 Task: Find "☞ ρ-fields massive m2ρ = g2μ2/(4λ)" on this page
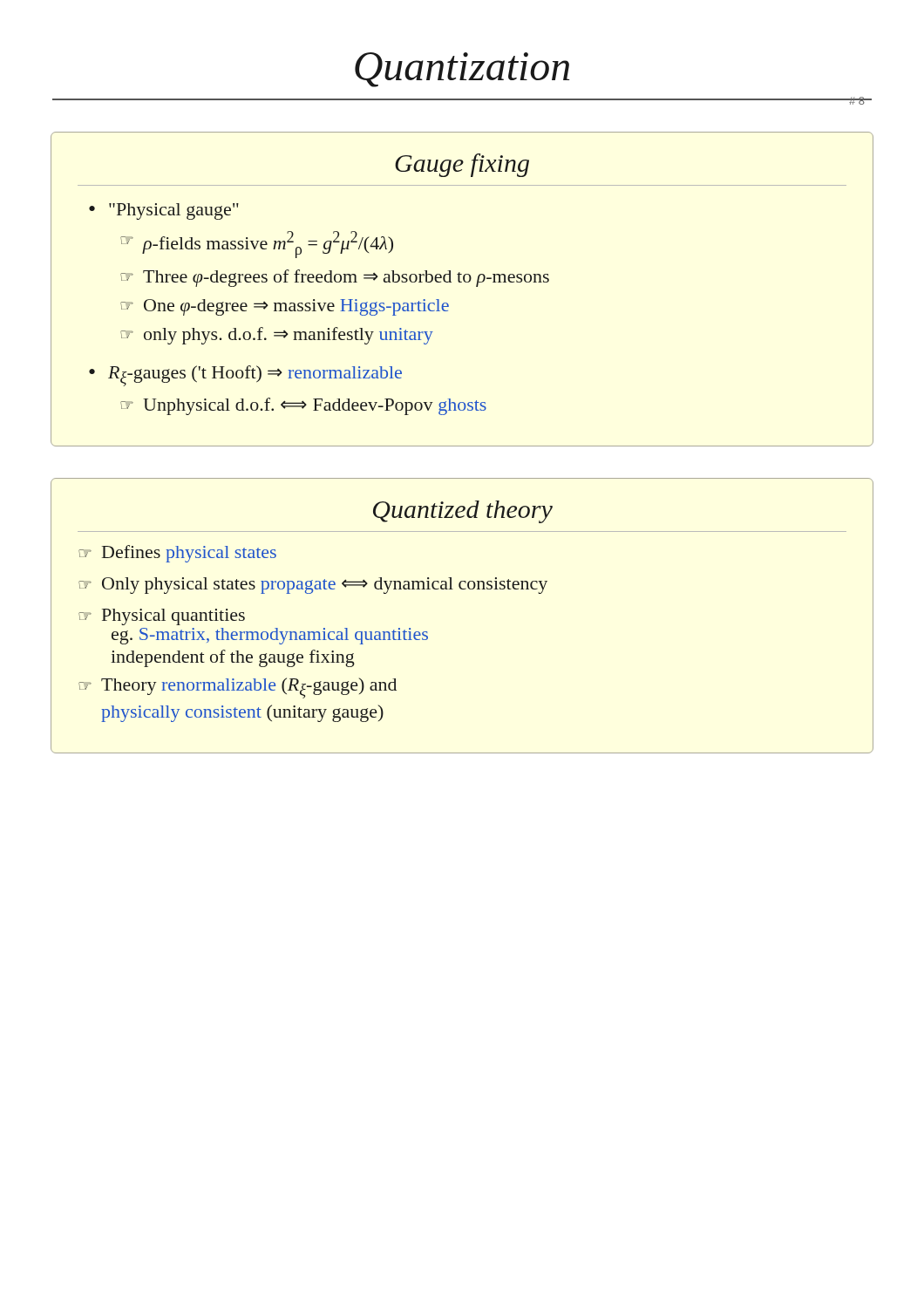click(257, 244)
